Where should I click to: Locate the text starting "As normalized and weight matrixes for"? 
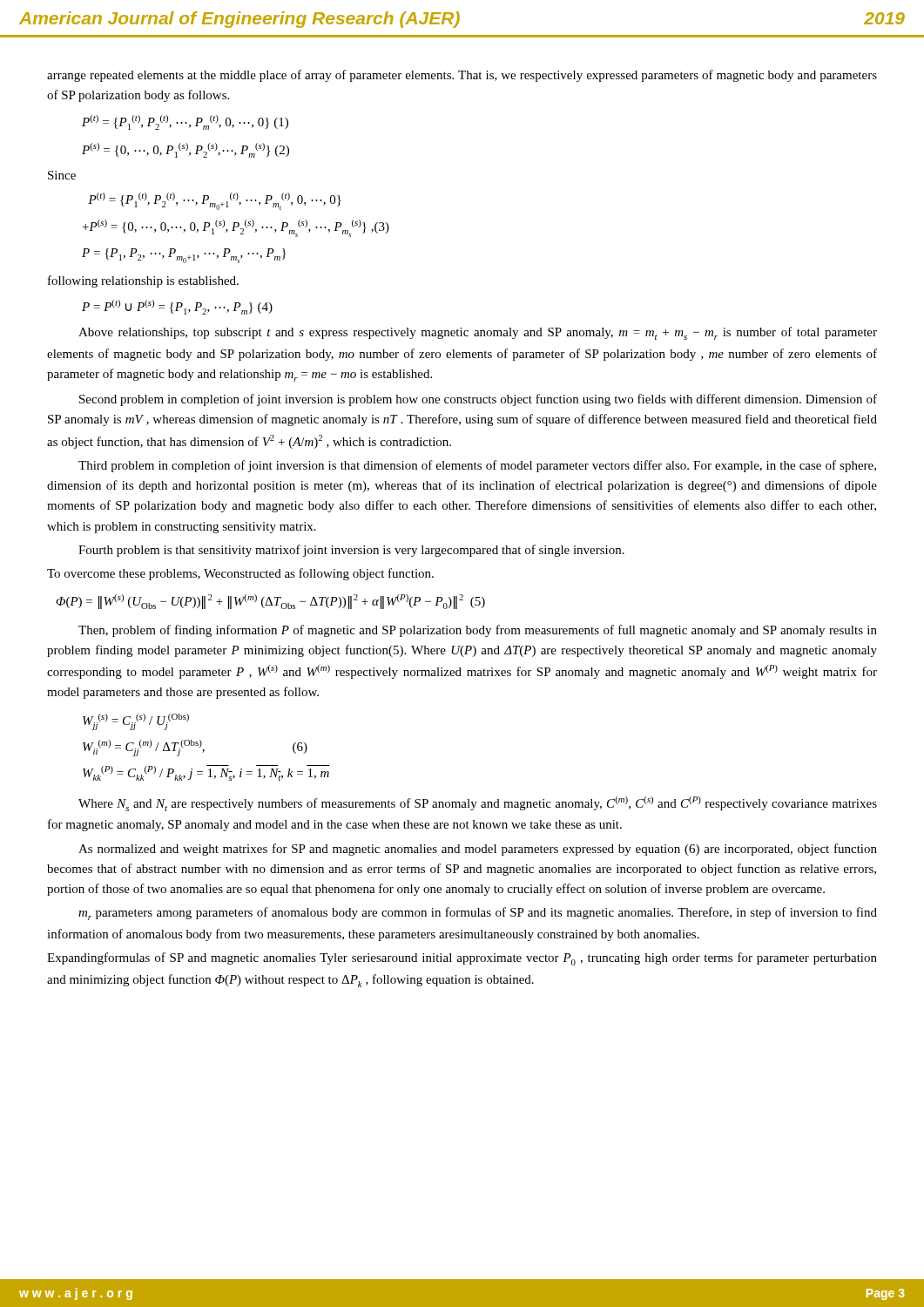click(462, 869)
